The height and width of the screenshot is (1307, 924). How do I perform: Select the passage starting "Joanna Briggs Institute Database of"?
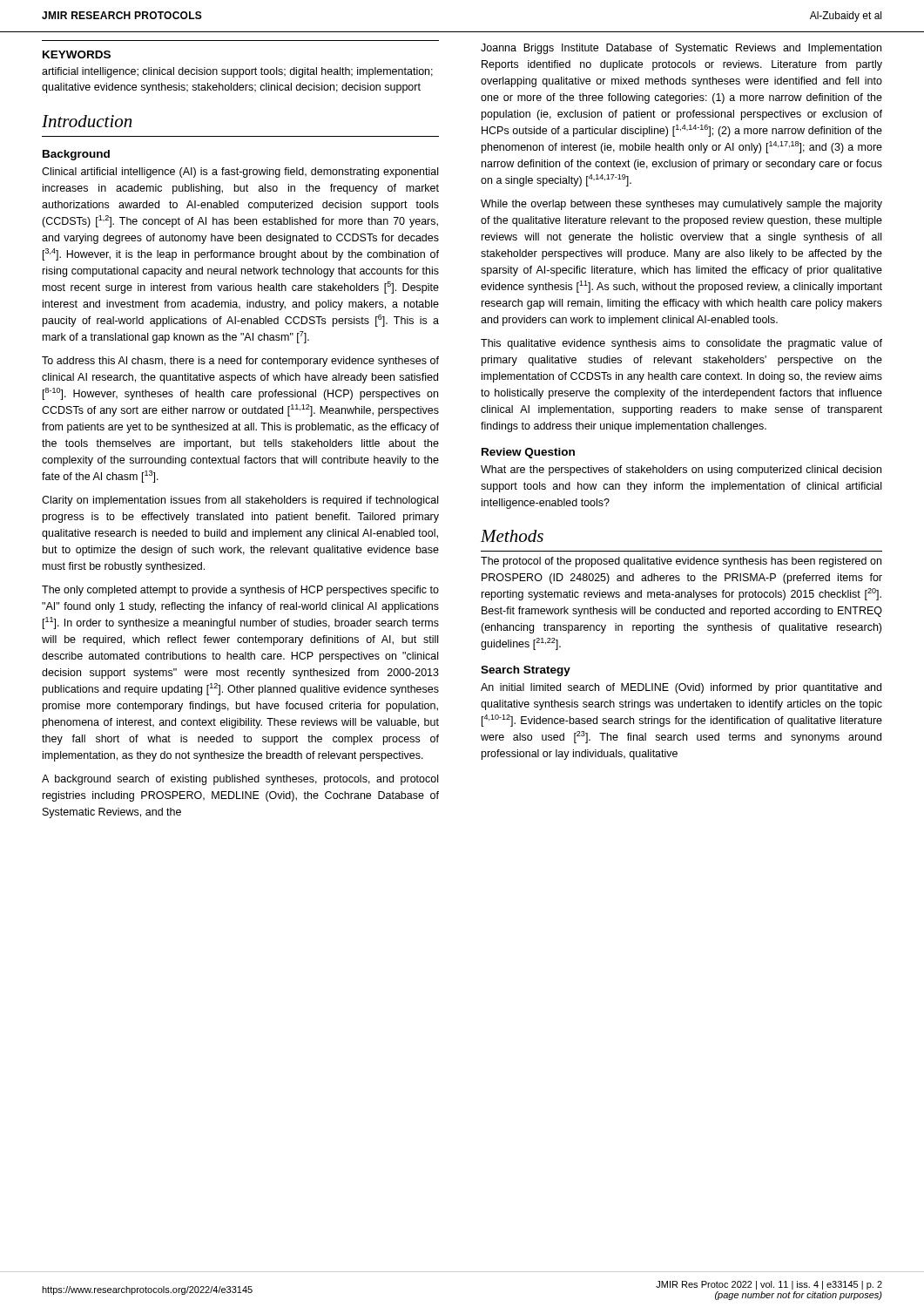[681, 114]
